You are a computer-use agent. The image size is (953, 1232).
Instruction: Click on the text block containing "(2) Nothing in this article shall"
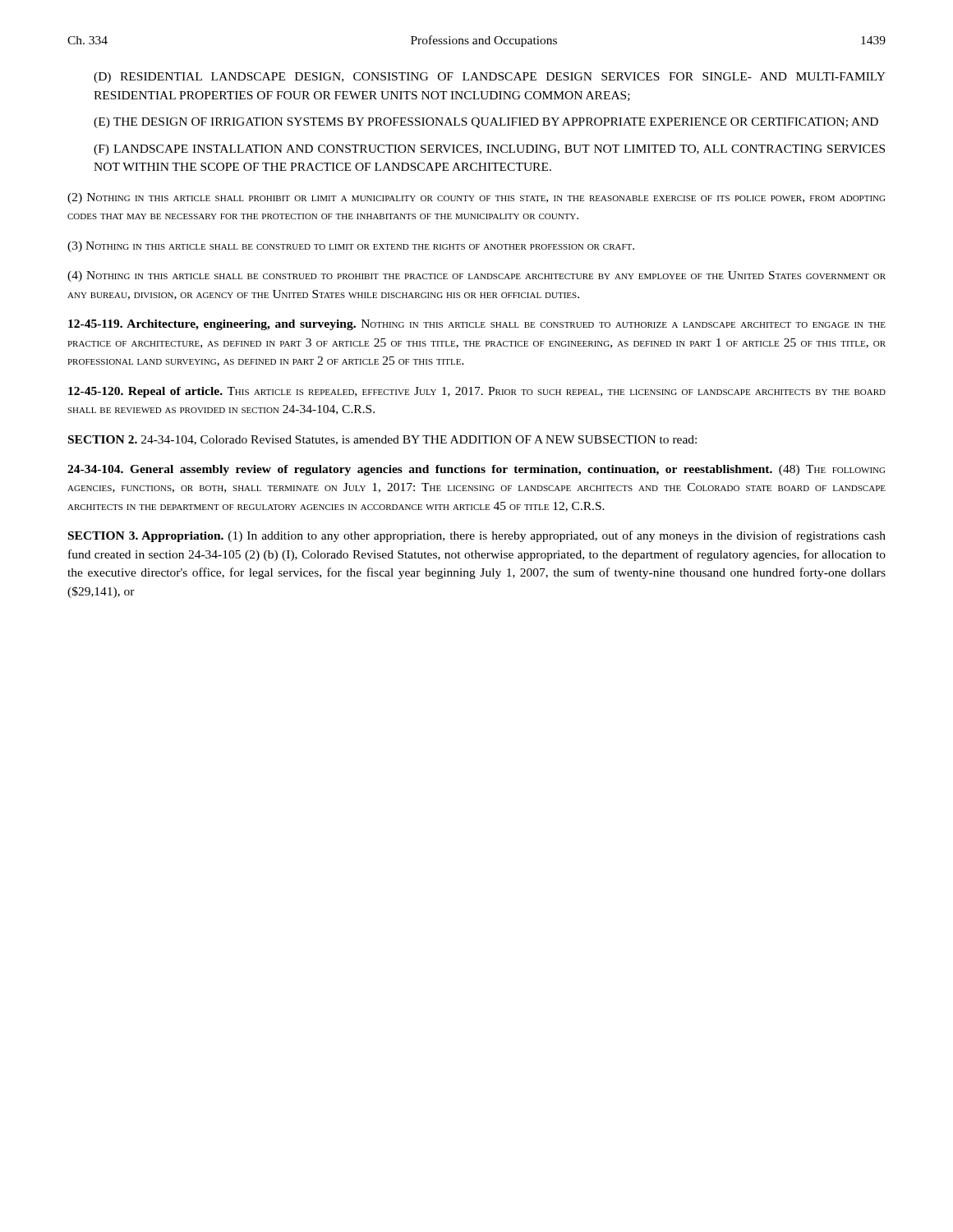click(476, 206)
